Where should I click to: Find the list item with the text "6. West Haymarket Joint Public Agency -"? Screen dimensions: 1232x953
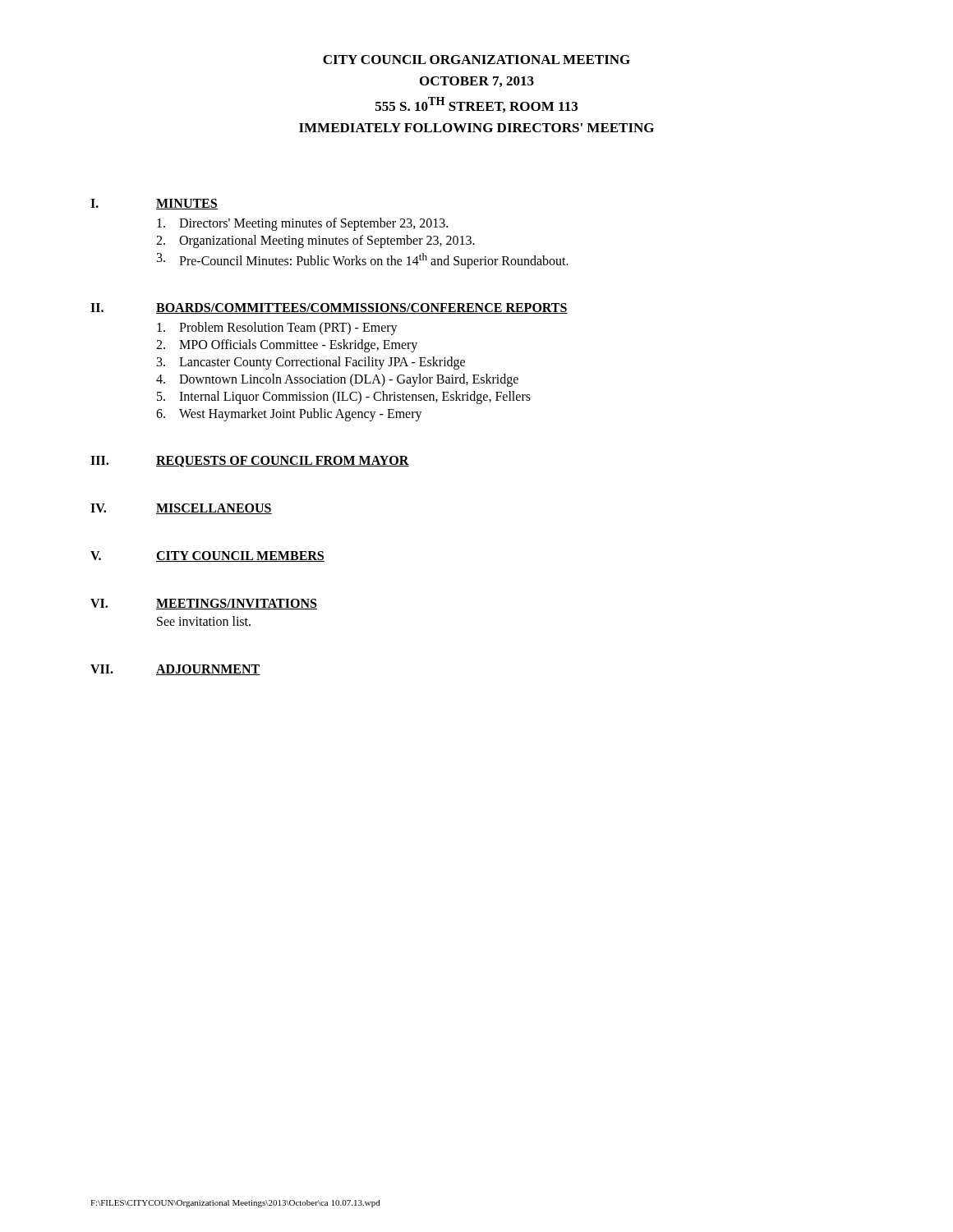pyautogui.click(x=289, y=415)
